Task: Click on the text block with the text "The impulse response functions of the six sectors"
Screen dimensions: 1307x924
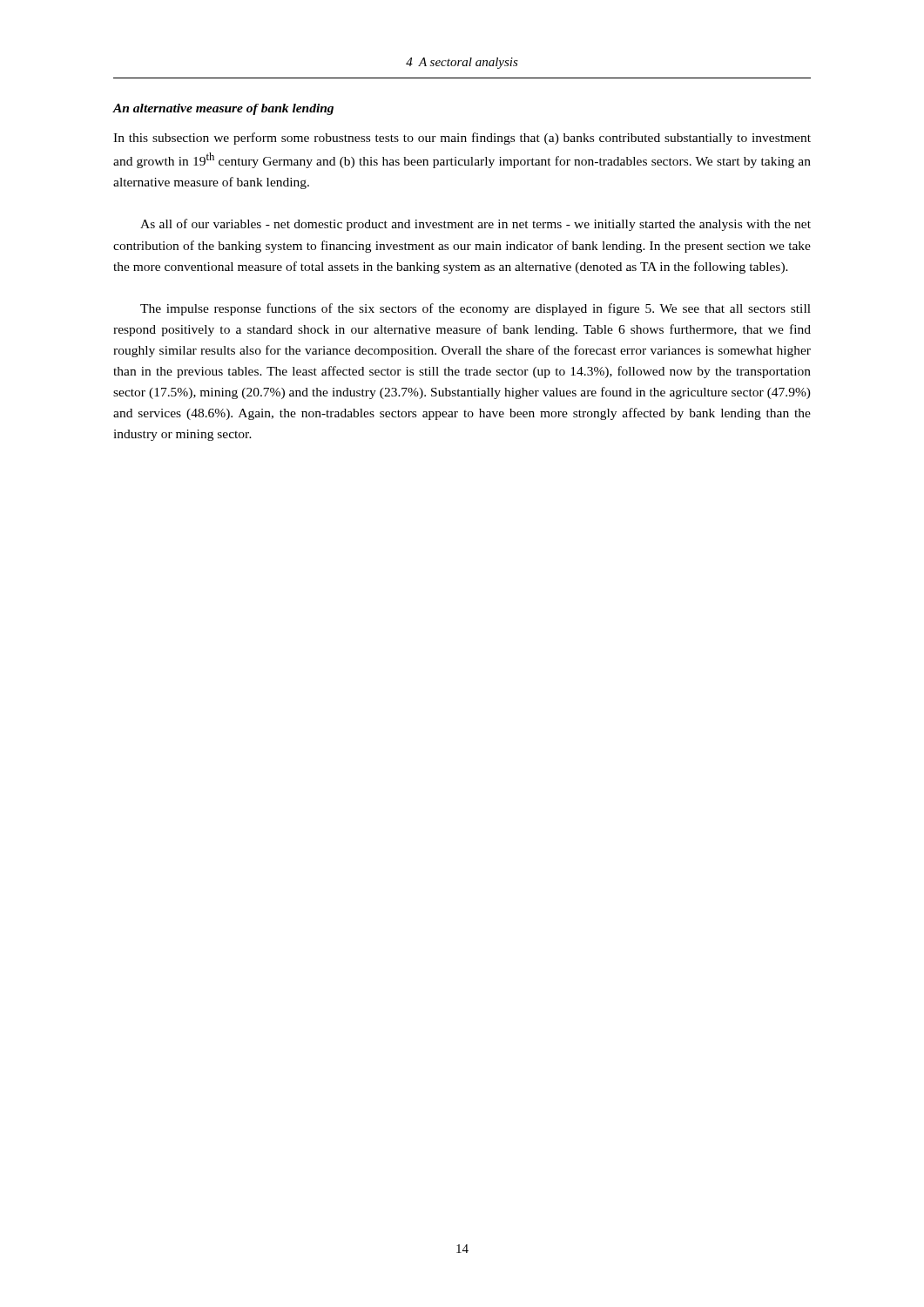Action: point(462,370)
